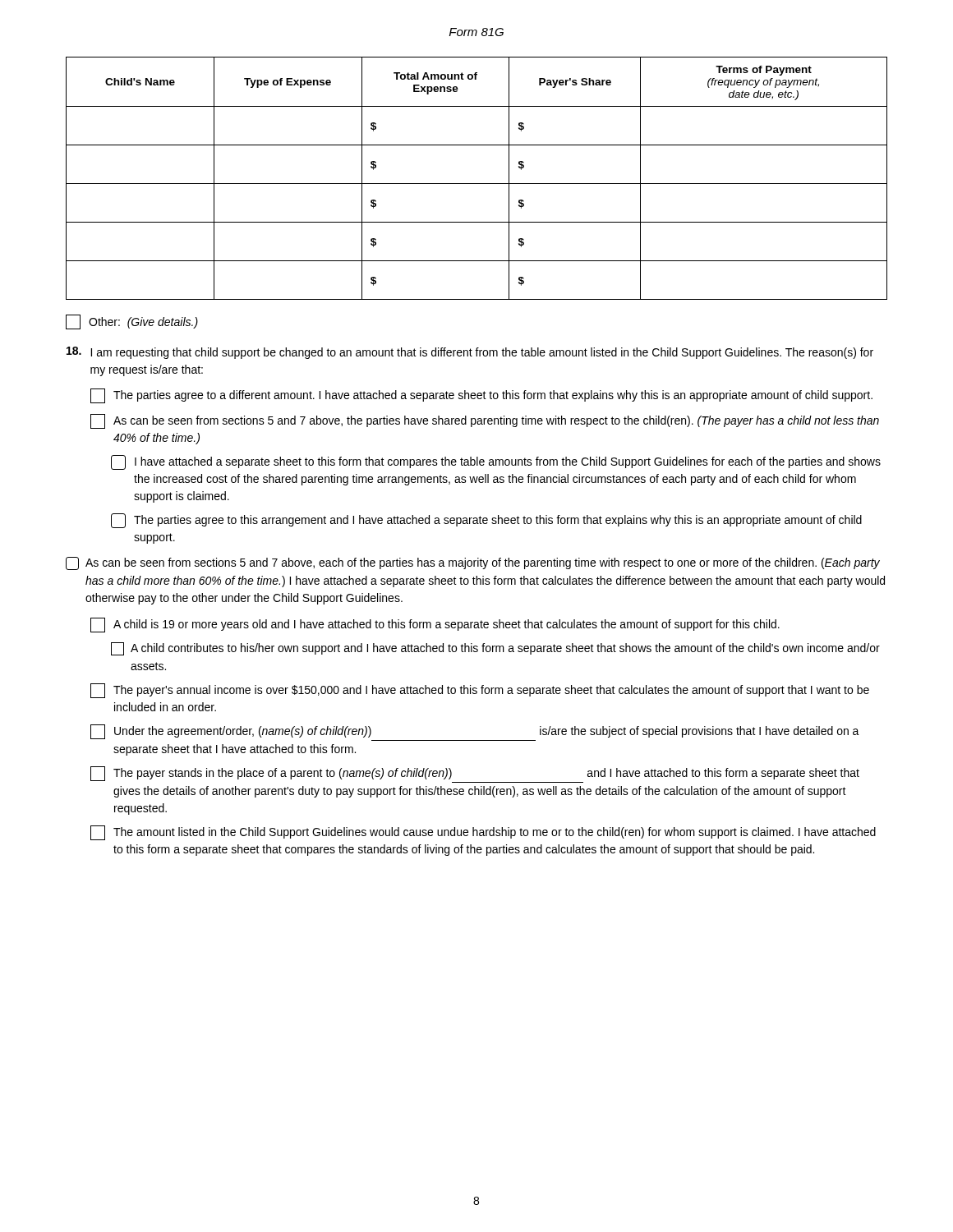Click on the list item that reads "The payer's annual income is"
This screenshot has height=1232, width=953.
click(x=489, y=699)
